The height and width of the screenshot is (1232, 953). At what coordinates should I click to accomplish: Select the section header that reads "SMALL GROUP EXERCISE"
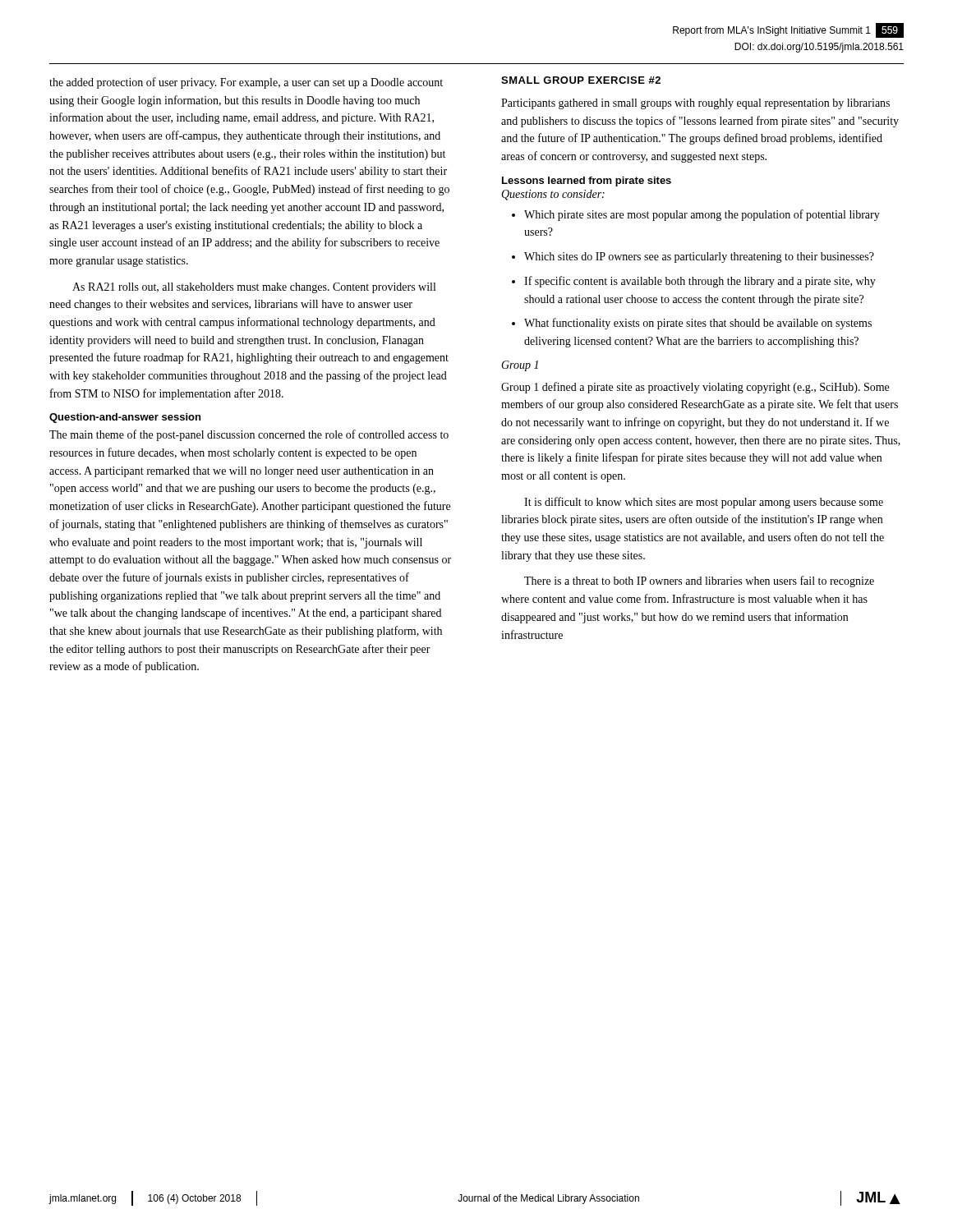(581, 80)
